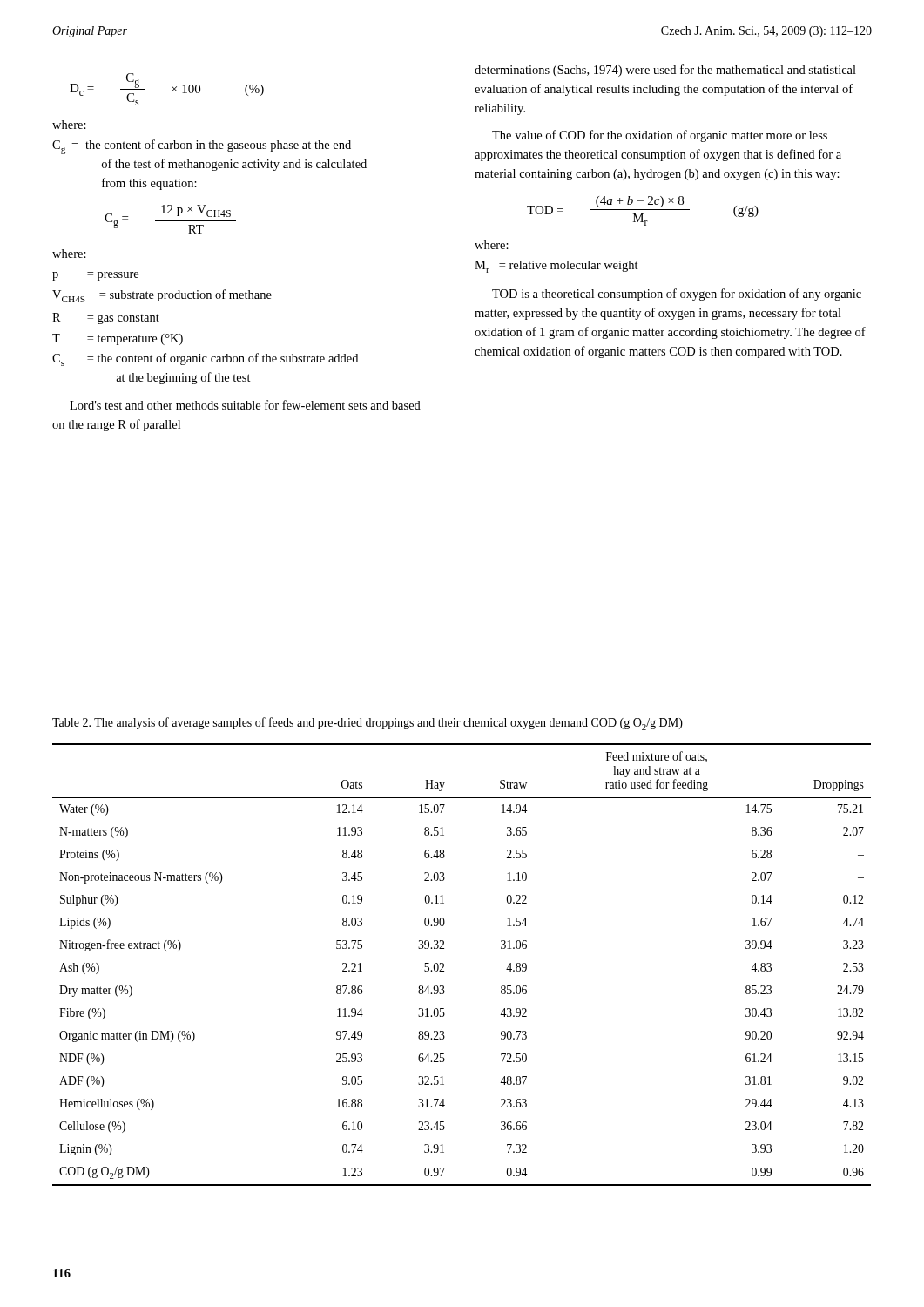Viewport: 924px width, 1307px height.
Task: Locate the passage starting "The value of COD for the"
Action: click(x=658, y=154)
